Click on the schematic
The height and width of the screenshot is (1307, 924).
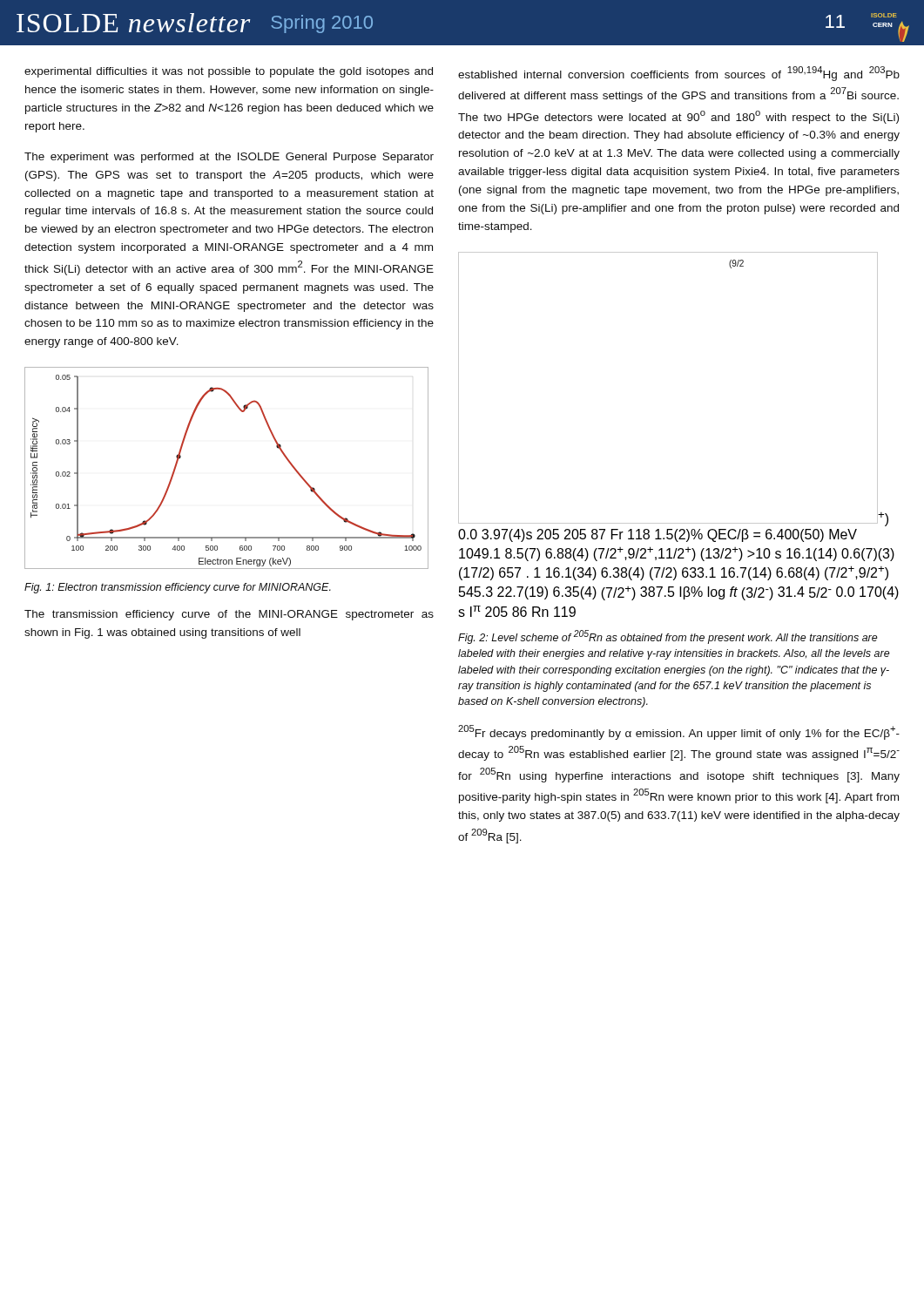click(679, 436)
